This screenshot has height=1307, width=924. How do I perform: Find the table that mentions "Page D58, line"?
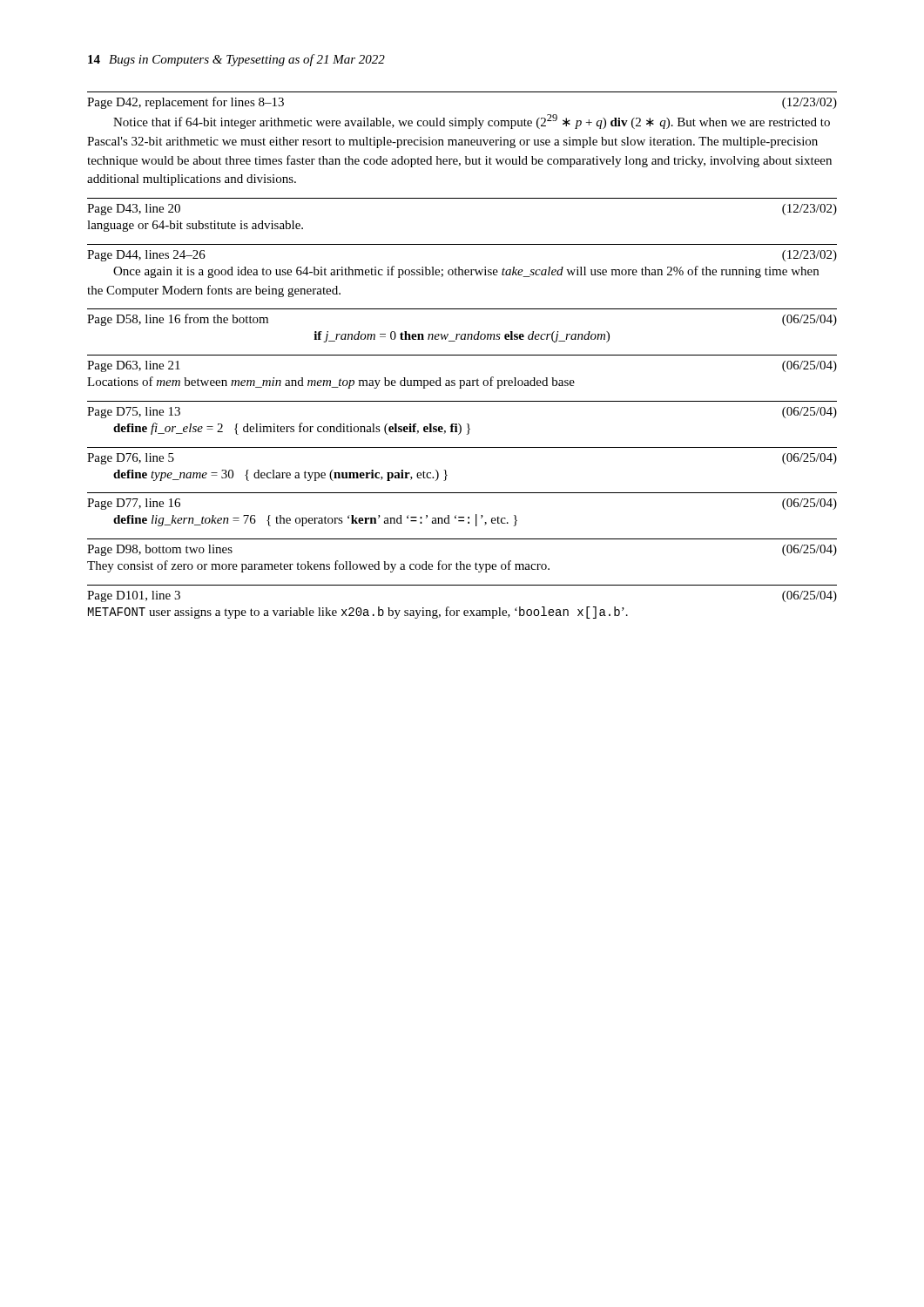[x=462, y=318]
